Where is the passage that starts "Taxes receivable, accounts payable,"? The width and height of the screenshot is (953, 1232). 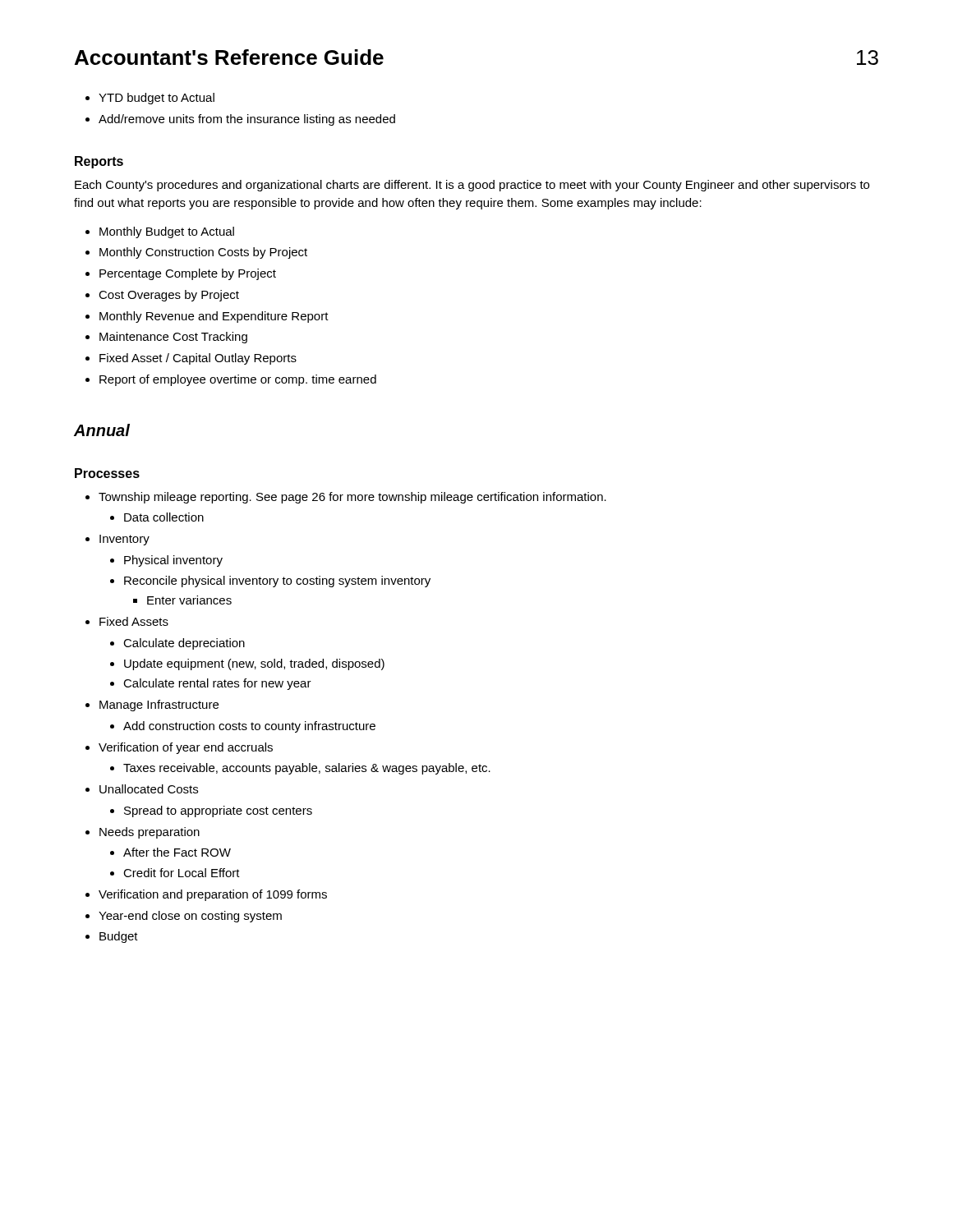(x=501, y=768)
